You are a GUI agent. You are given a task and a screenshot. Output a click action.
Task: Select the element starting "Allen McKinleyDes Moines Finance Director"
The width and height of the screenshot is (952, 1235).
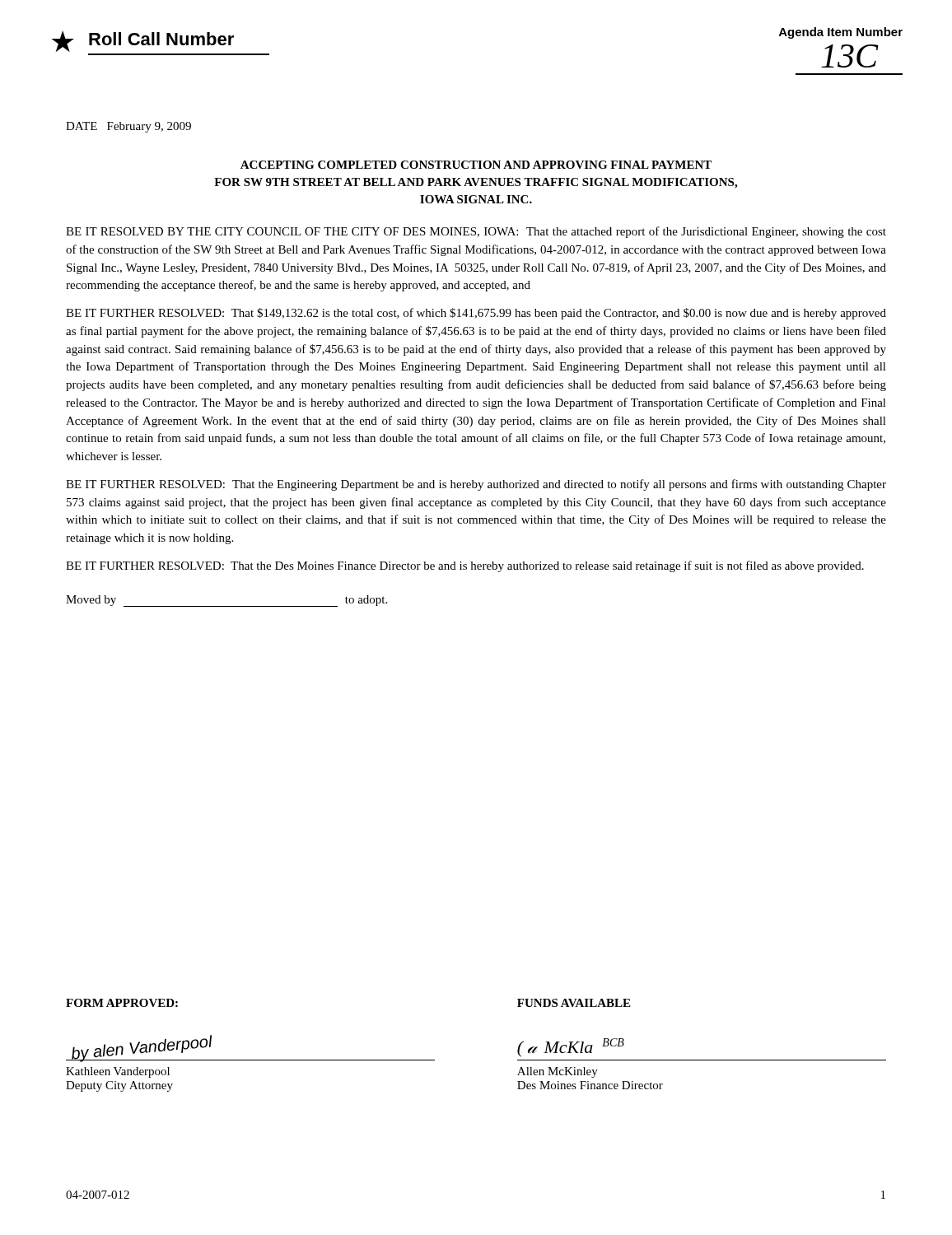590,1078
